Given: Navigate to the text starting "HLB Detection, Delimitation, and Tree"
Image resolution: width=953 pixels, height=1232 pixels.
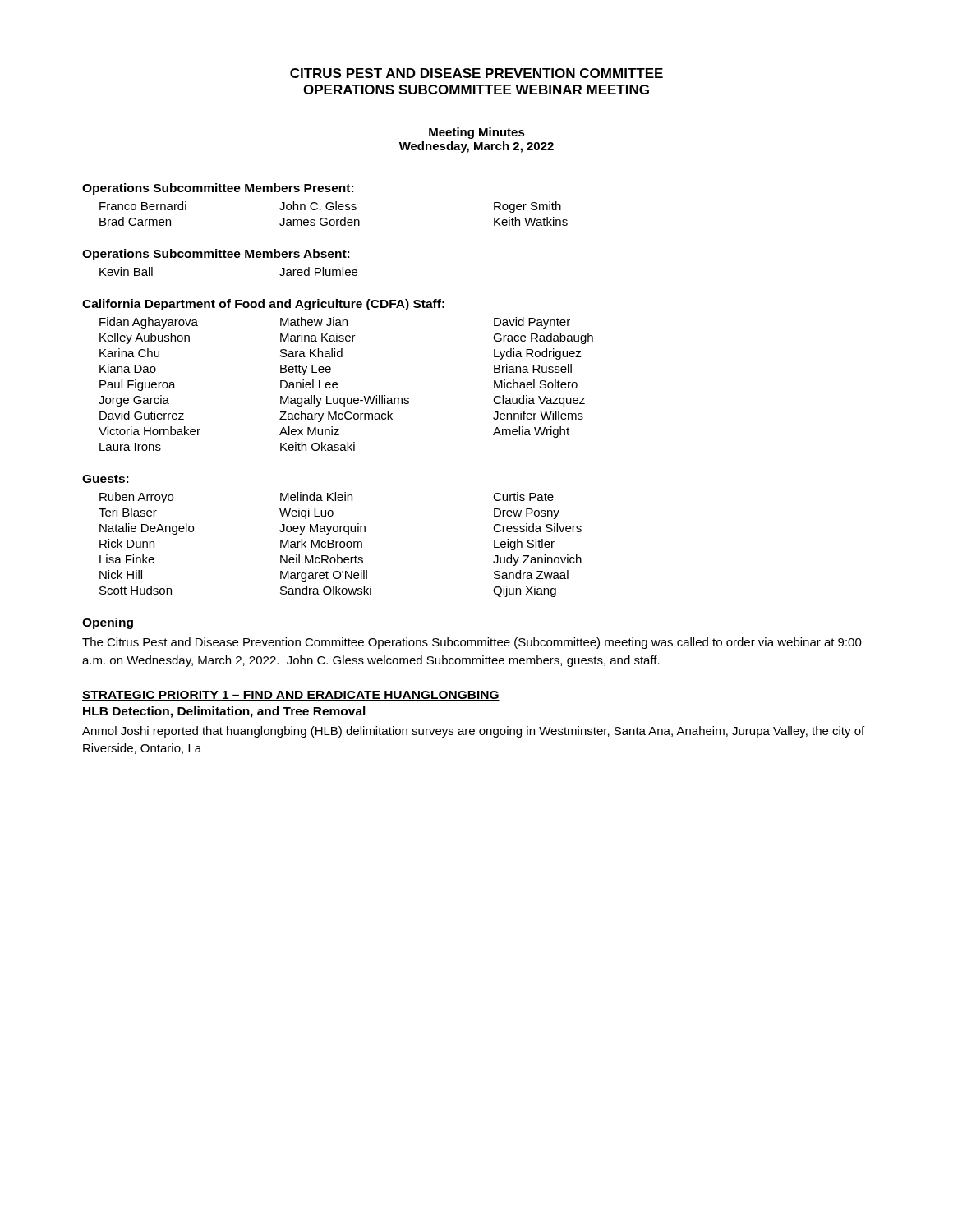Looking at the screenshot, I should [x=224, y=710].
